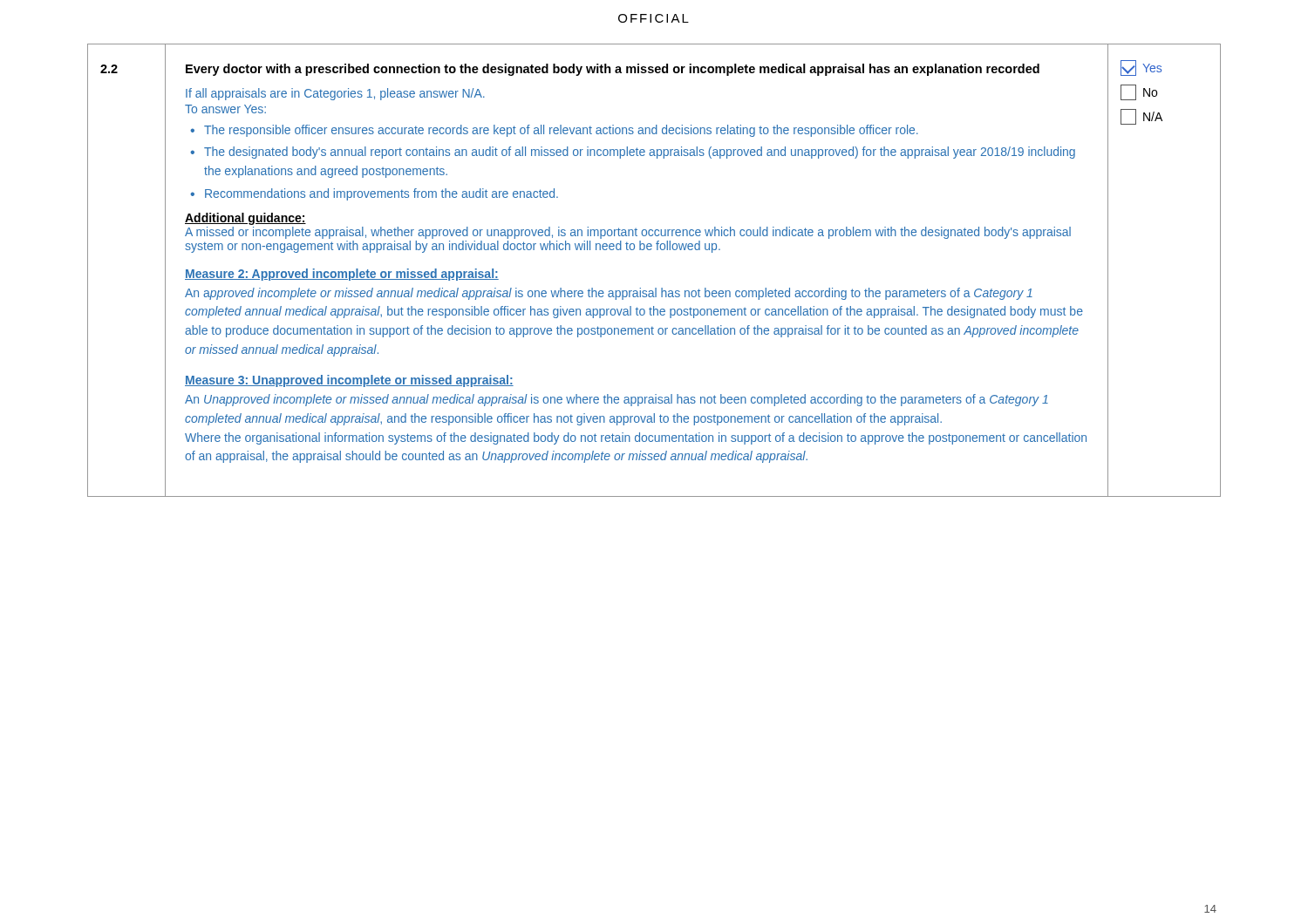The height and width of the screenshot is (924, 1308).
Task: Where is the passage that starts "The designated body's annual report contains an"?
Action: pyautogui.click(x=640, y=162)
